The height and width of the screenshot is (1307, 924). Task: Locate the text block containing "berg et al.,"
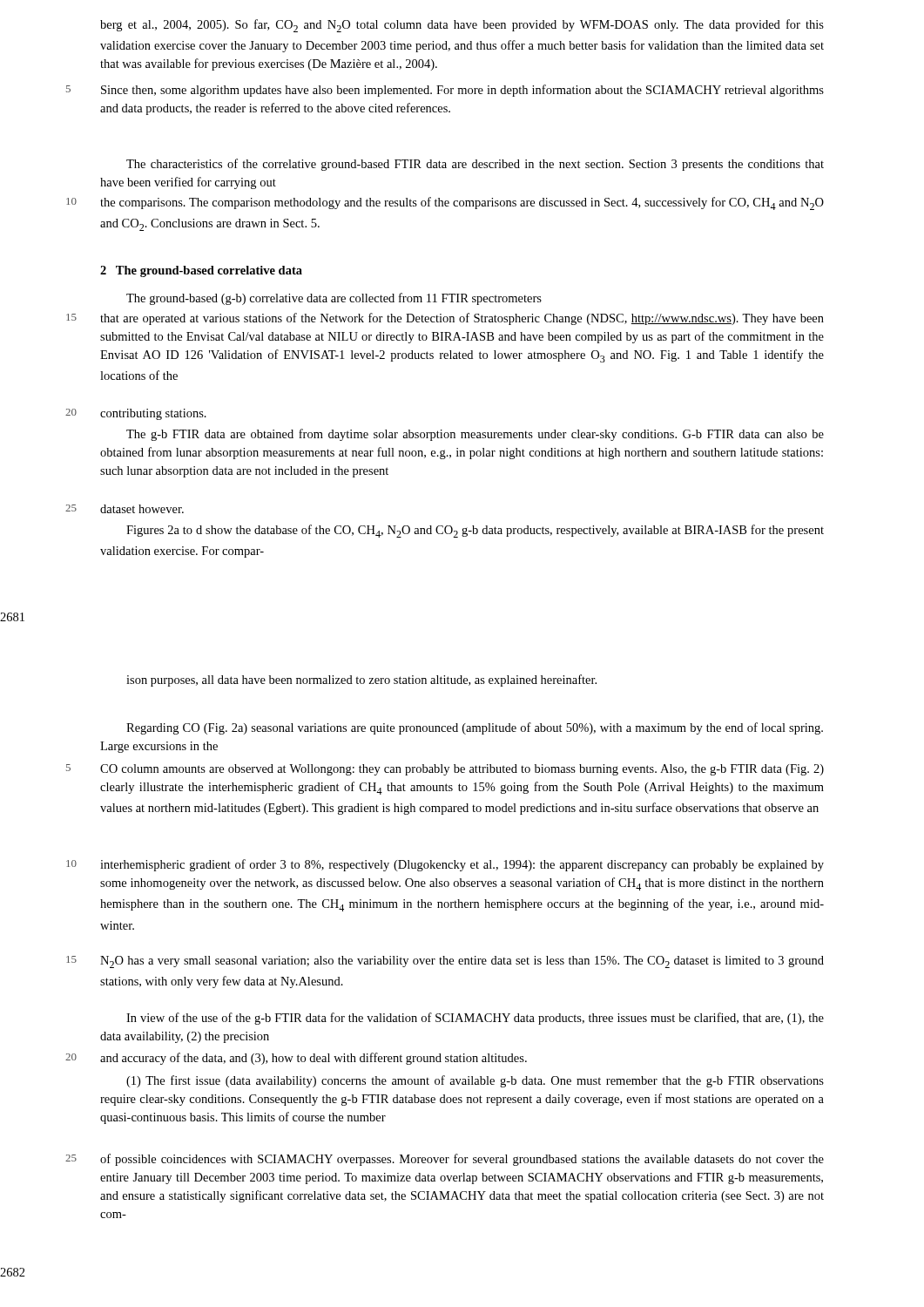462,45
